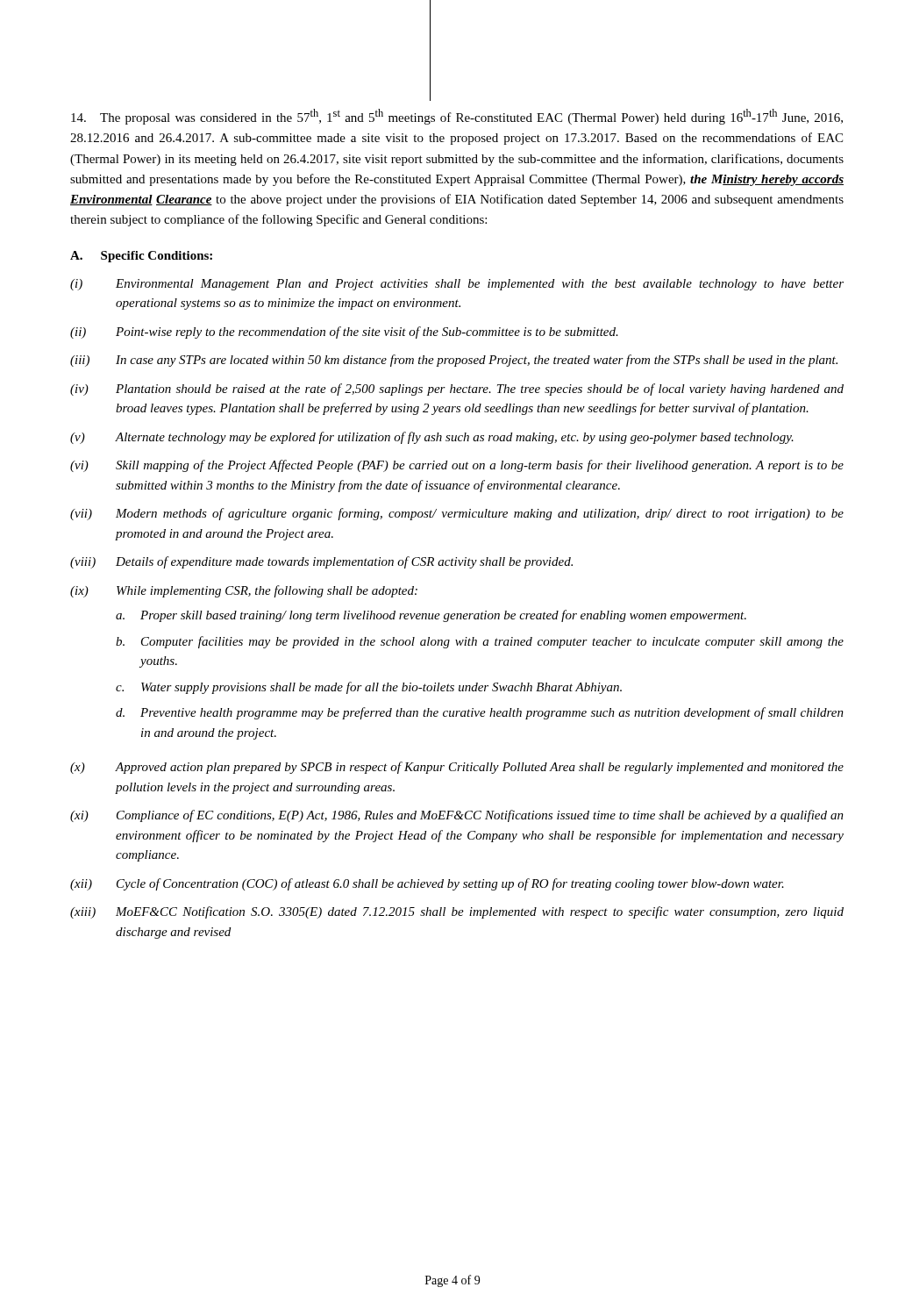Click on the list item that says "(vii) Modern methods of"
This screenshot has height=1316, width=905.
pyautogui.click(x=457, y=523)
